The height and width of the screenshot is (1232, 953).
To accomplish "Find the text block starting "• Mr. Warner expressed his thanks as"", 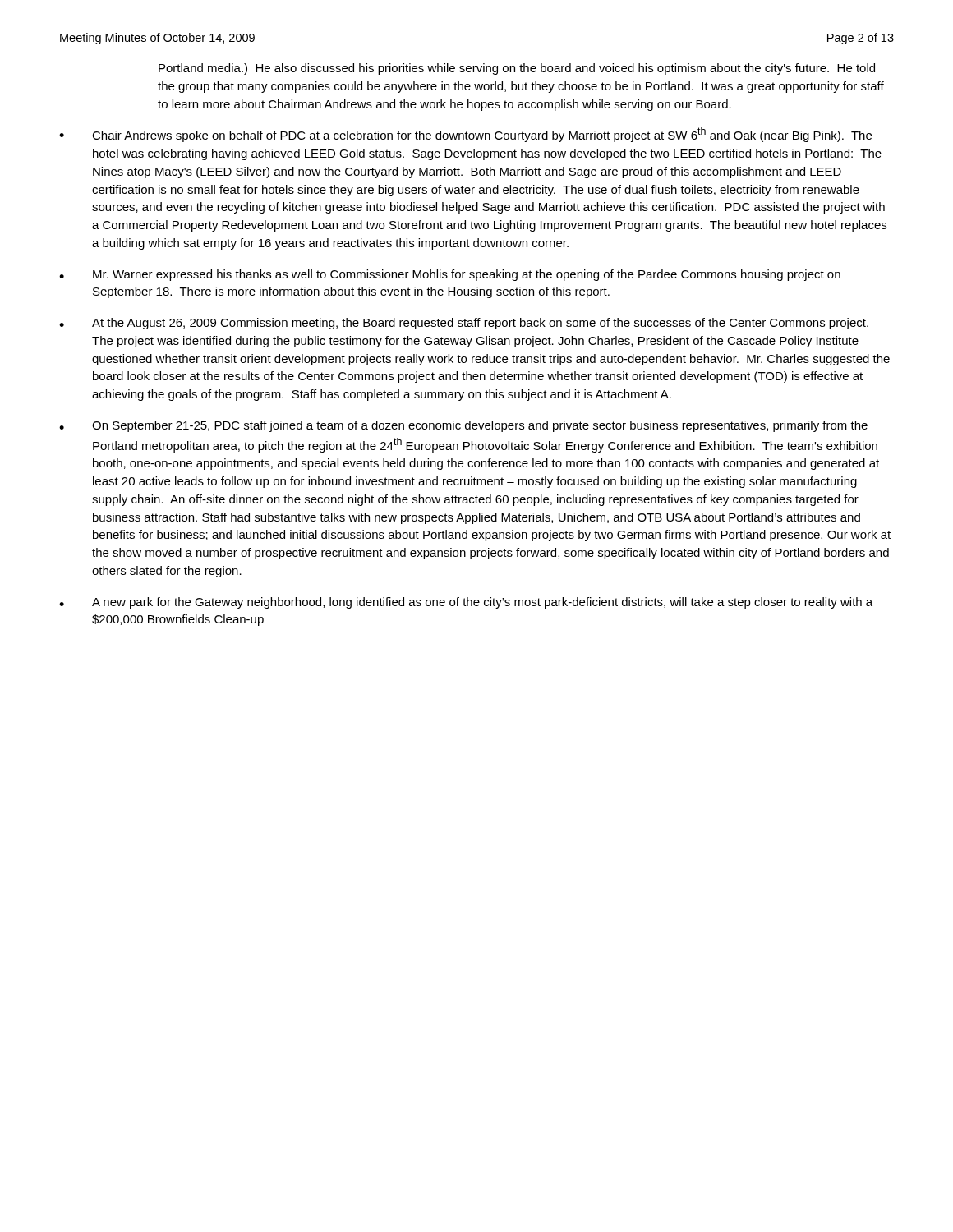I will click(x=476, y=283).
